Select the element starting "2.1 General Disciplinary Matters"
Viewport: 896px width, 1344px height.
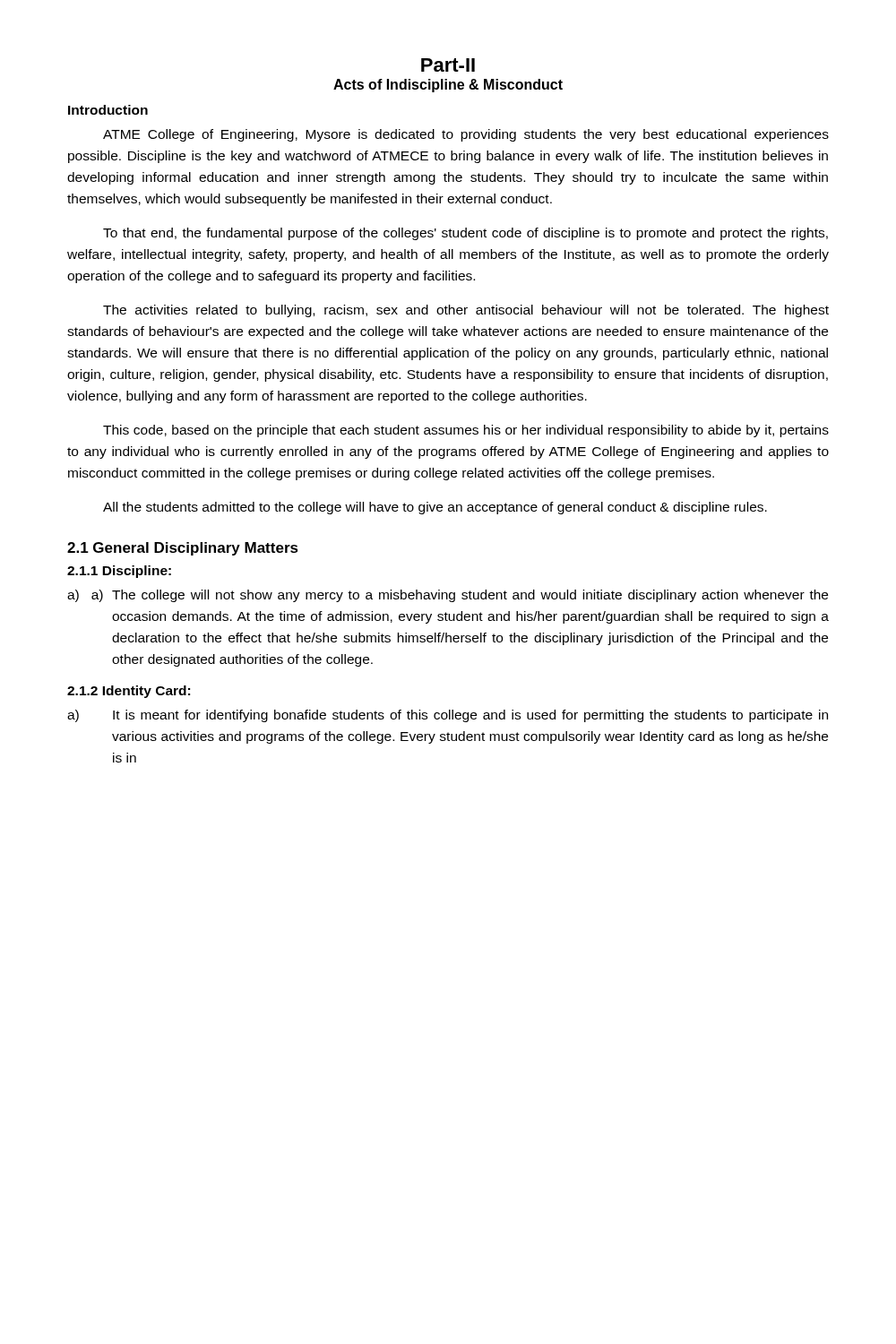183,548
